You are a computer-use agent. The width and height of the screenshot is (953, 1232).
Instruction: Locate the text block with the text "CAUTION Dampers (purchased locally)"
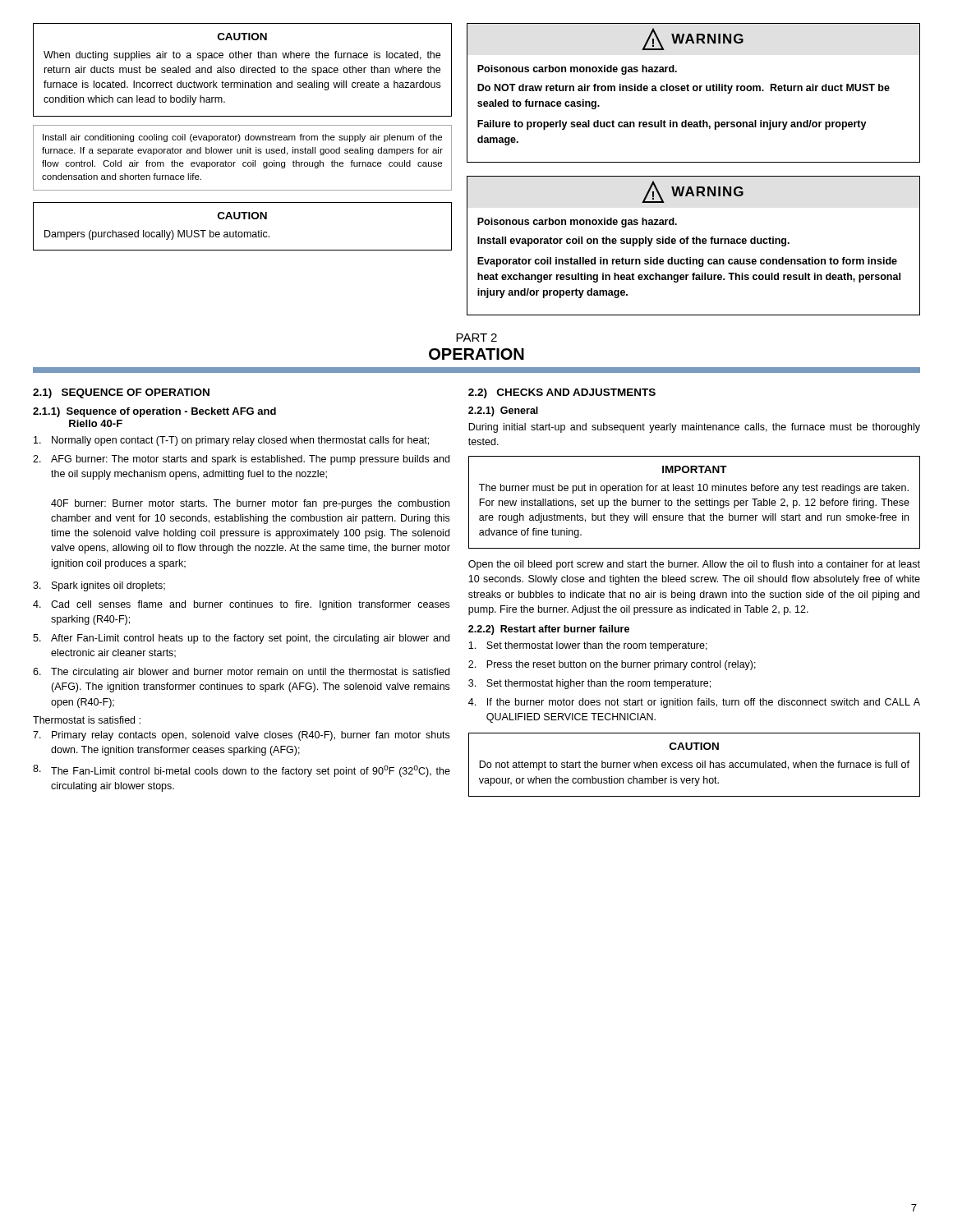pyautogui.click(x=242, y=225)
